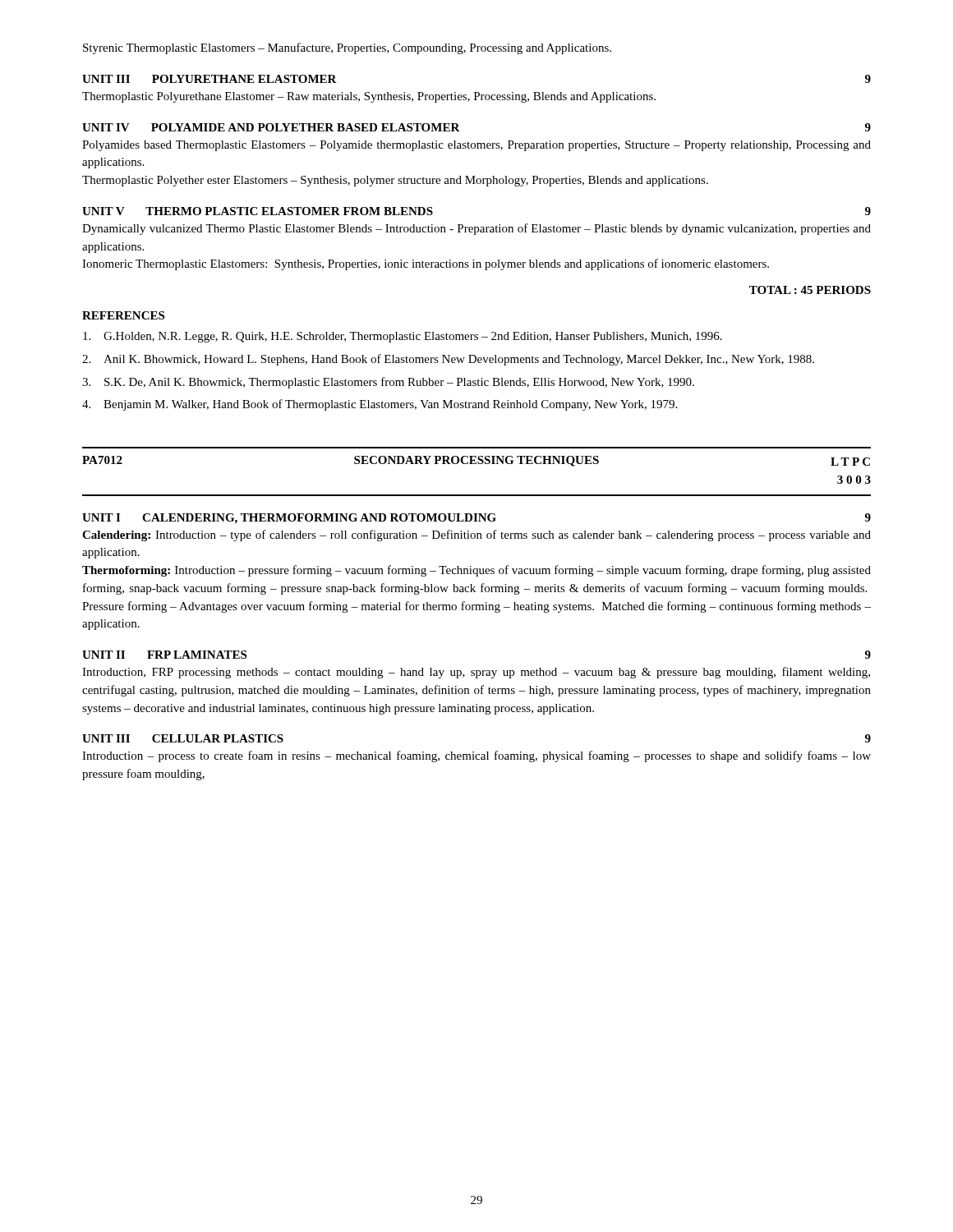Point to the element starting "2. Anil K. Bhowmick, Howard"
Screen dimensions: 1232x953
coord(449,359)
